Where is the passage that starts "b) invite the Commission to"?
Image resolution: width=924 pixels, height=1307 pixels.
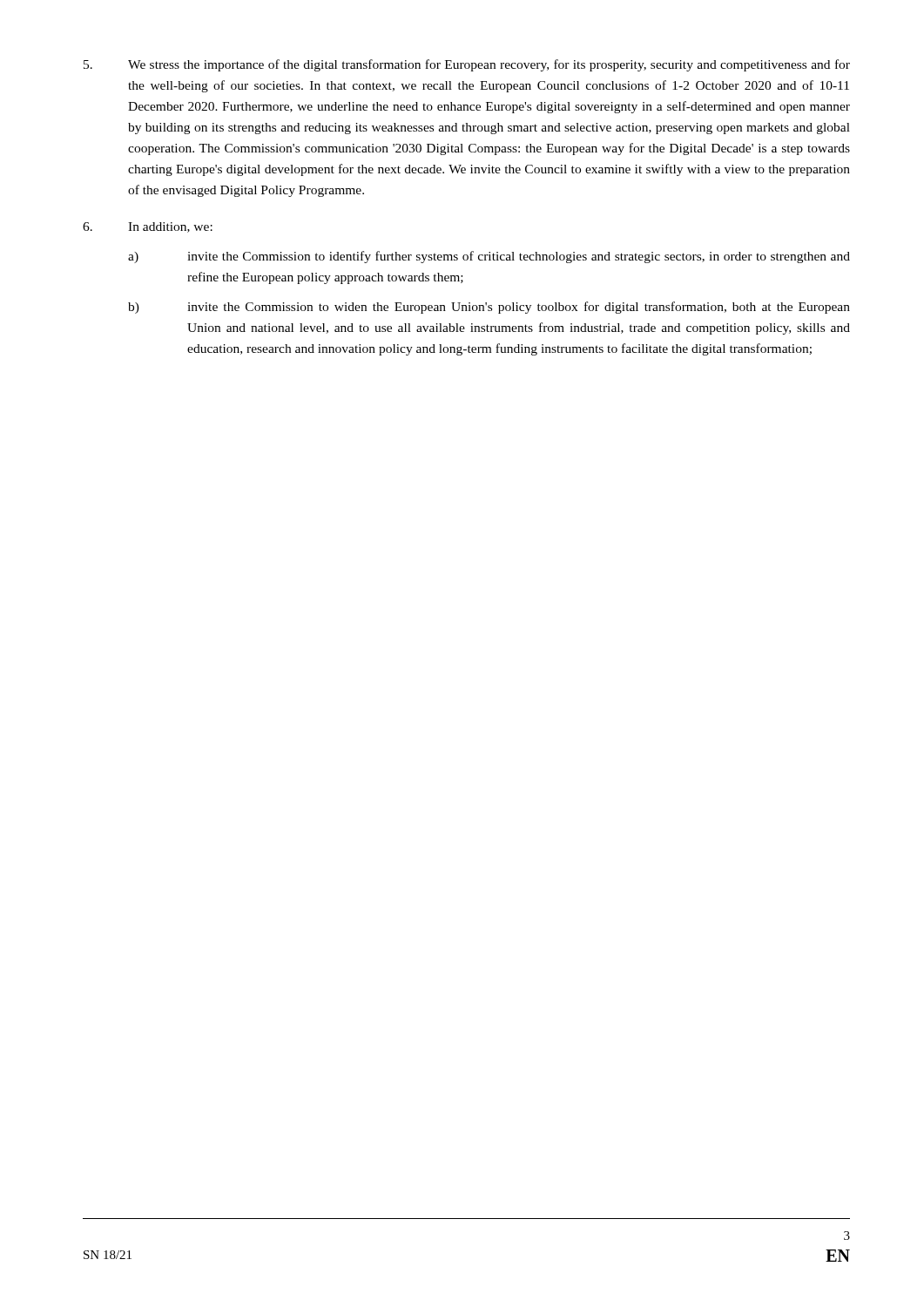pyautogui.click(x=489, y=328)
